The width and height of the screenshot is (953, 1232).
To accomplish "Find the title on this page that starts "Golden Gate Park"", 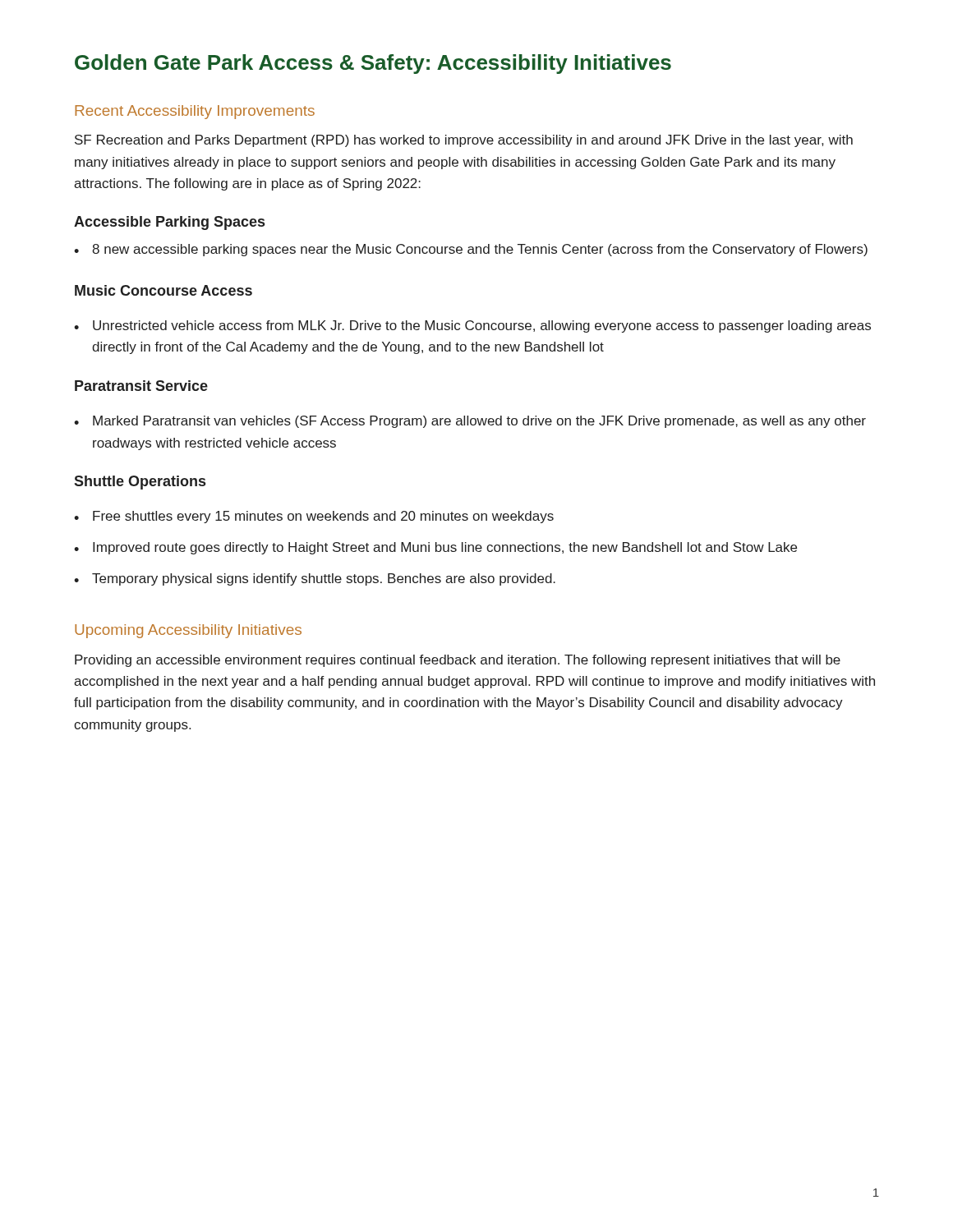I will [x=476, y=63].
